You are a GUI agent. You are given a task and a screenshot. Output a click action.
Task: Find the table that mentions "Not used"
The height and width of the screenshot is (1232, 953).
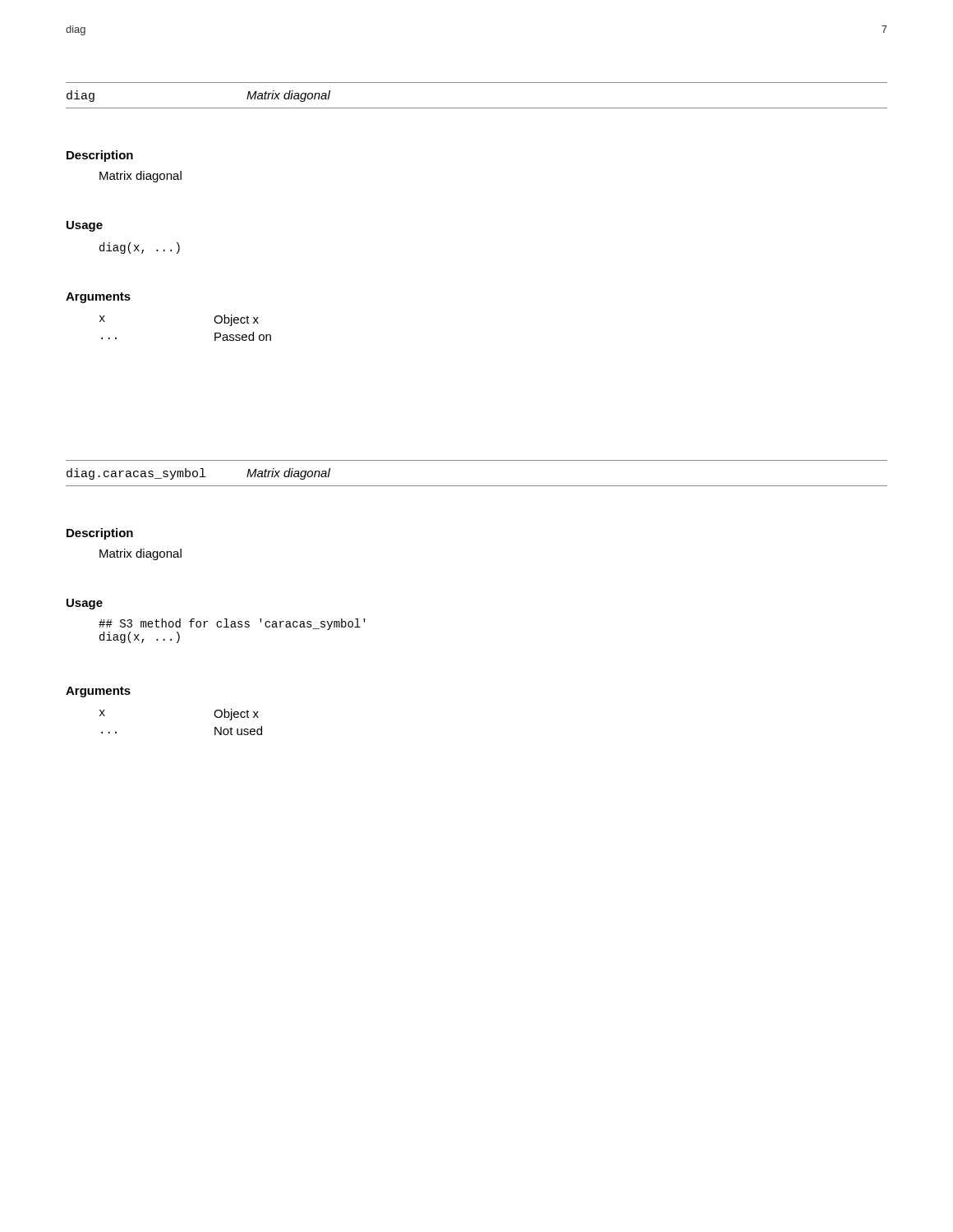(x=476, y=722)
